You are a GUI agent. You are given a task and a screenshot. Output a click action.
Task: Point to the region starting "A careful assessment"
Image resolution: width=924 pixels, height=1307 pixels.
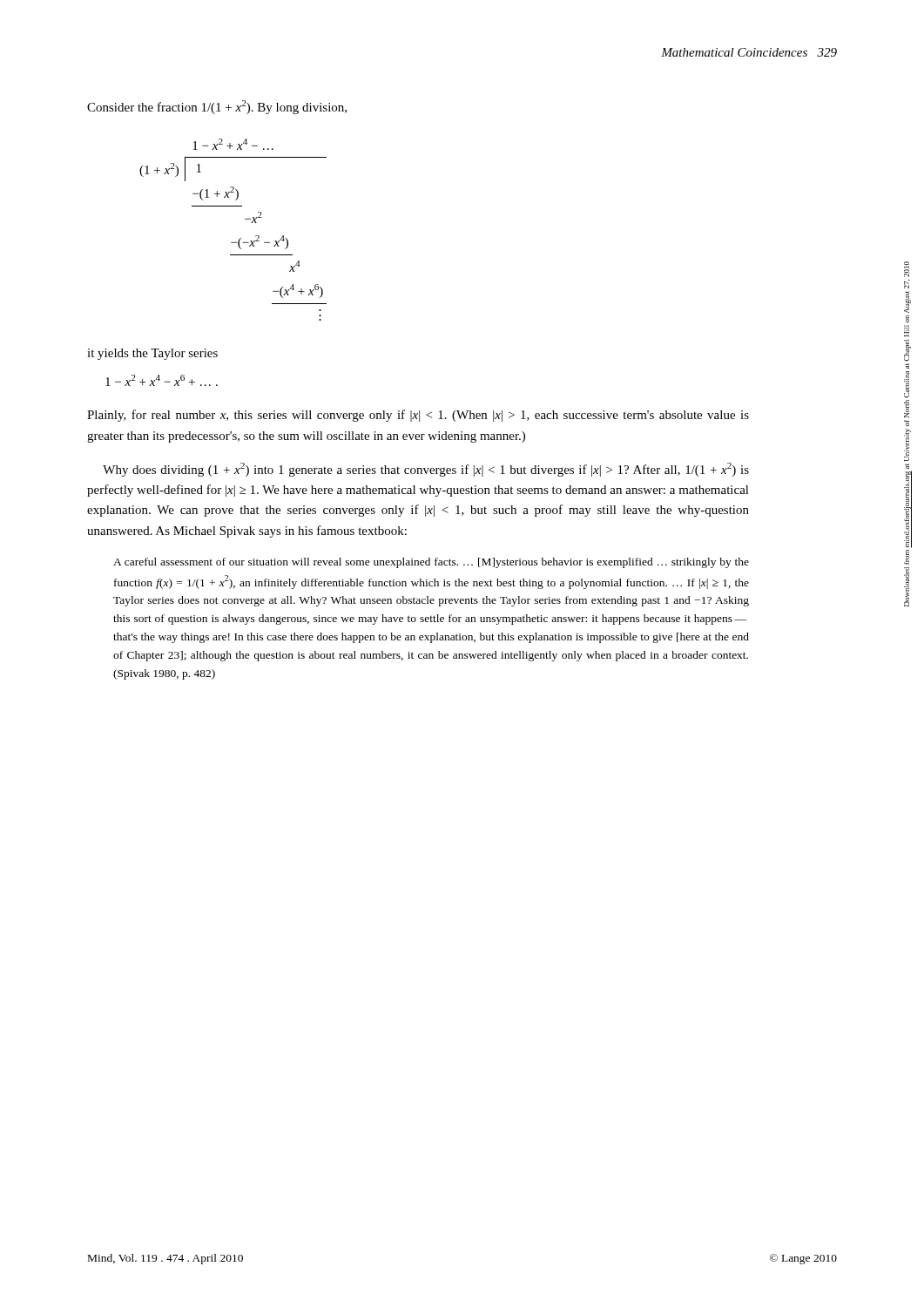pyautogui.click(x=431, y=617)
